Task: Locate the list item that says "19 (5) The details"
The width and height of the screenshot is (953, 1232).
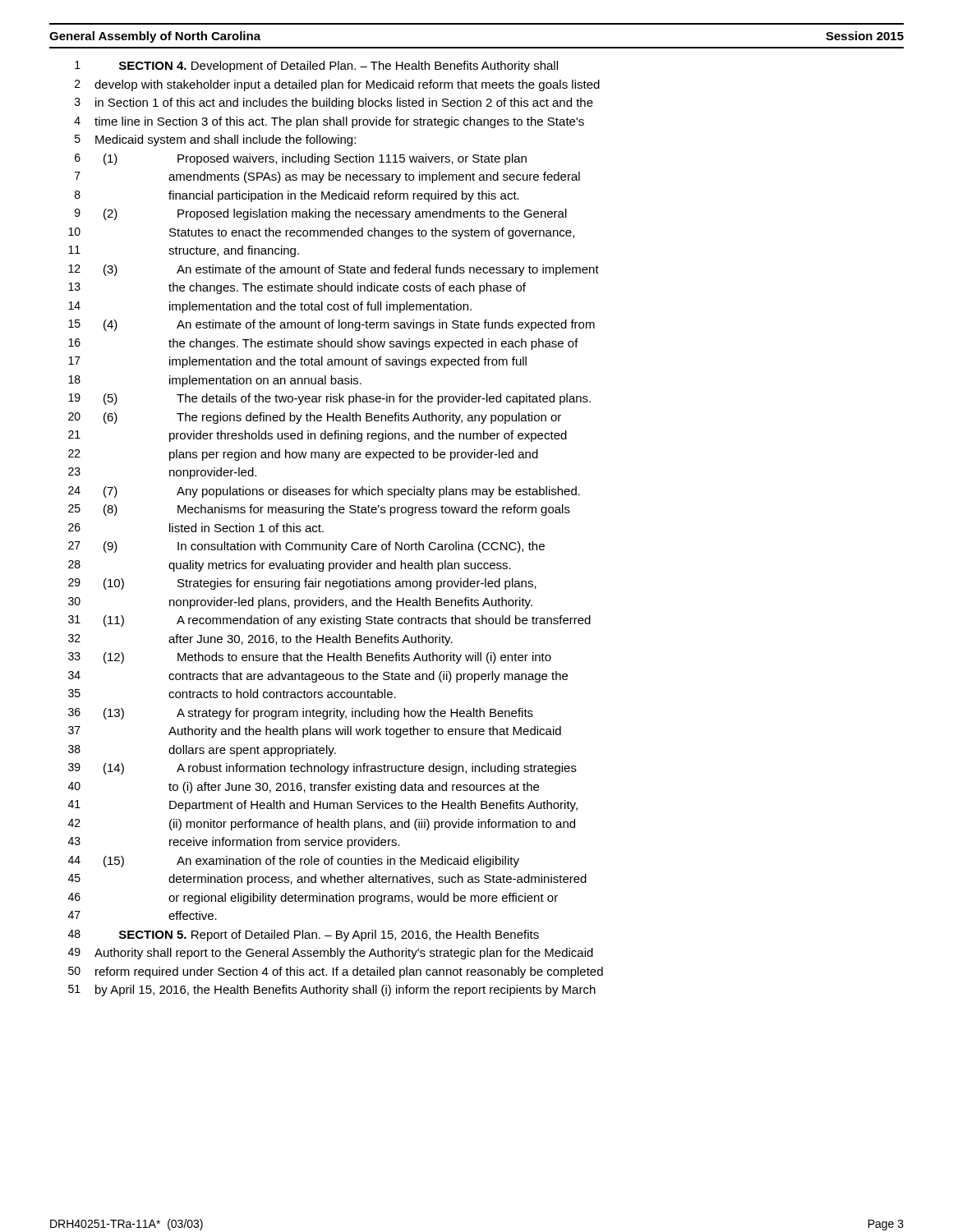Action: coord(499,399)
